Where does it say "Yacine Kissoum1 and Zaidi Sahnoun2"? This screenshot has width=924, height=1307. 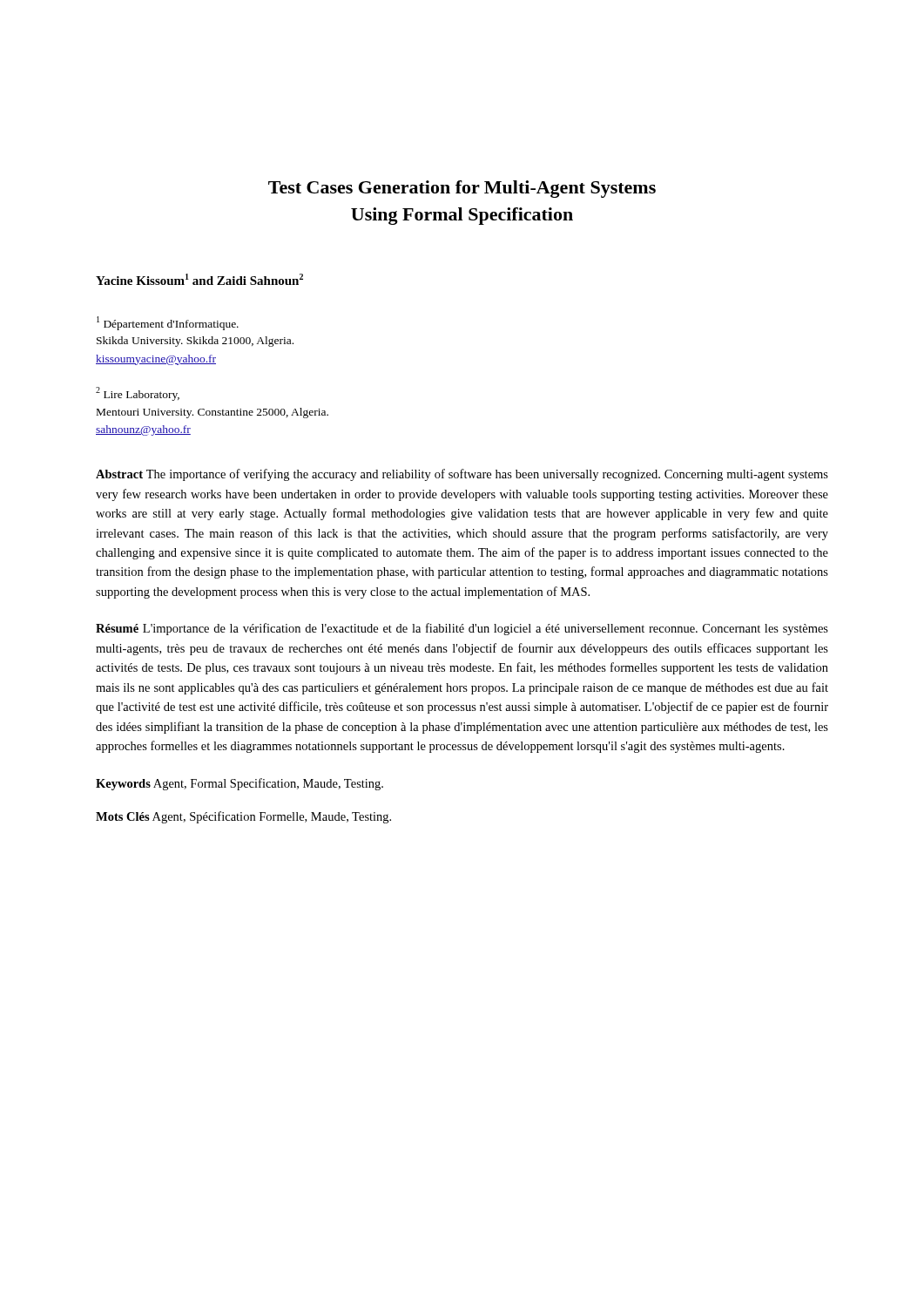[x=199, y=279]
